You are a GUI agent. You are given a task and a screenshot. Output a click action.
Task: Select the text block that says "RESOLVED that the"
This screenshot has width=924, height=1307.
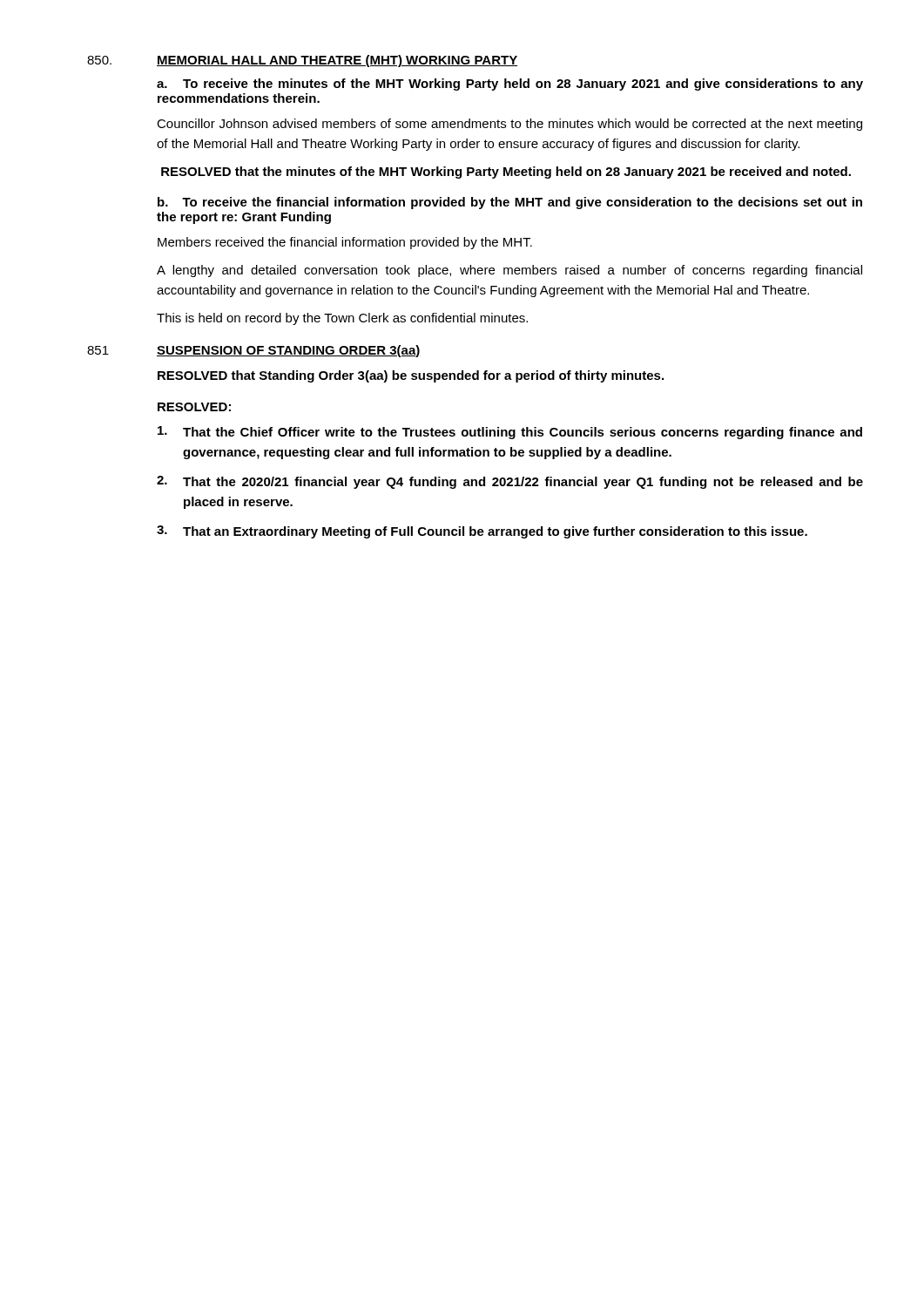click(504, 171)
